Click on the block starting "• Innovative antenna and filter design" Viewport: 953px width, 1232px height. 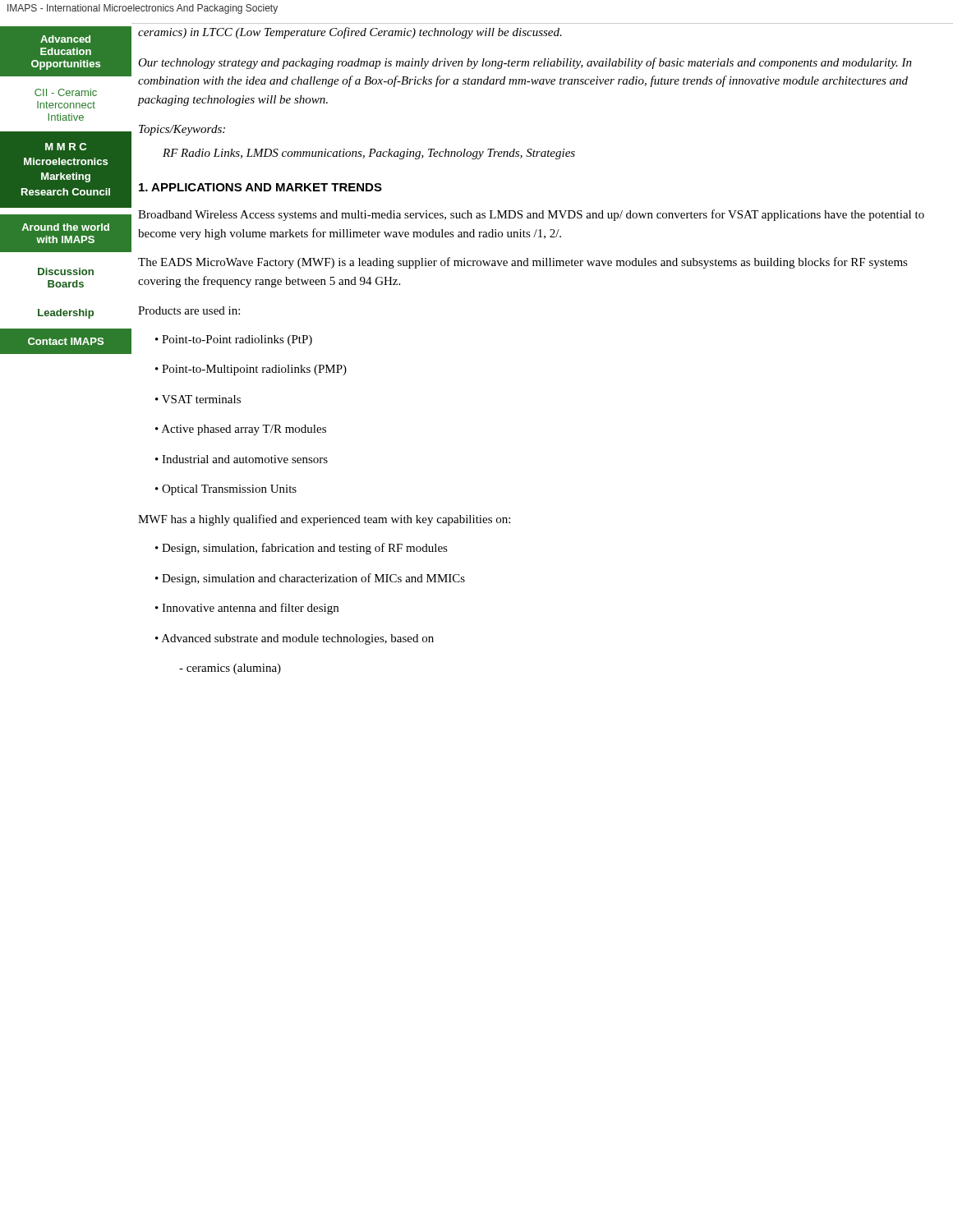[247, 608]
